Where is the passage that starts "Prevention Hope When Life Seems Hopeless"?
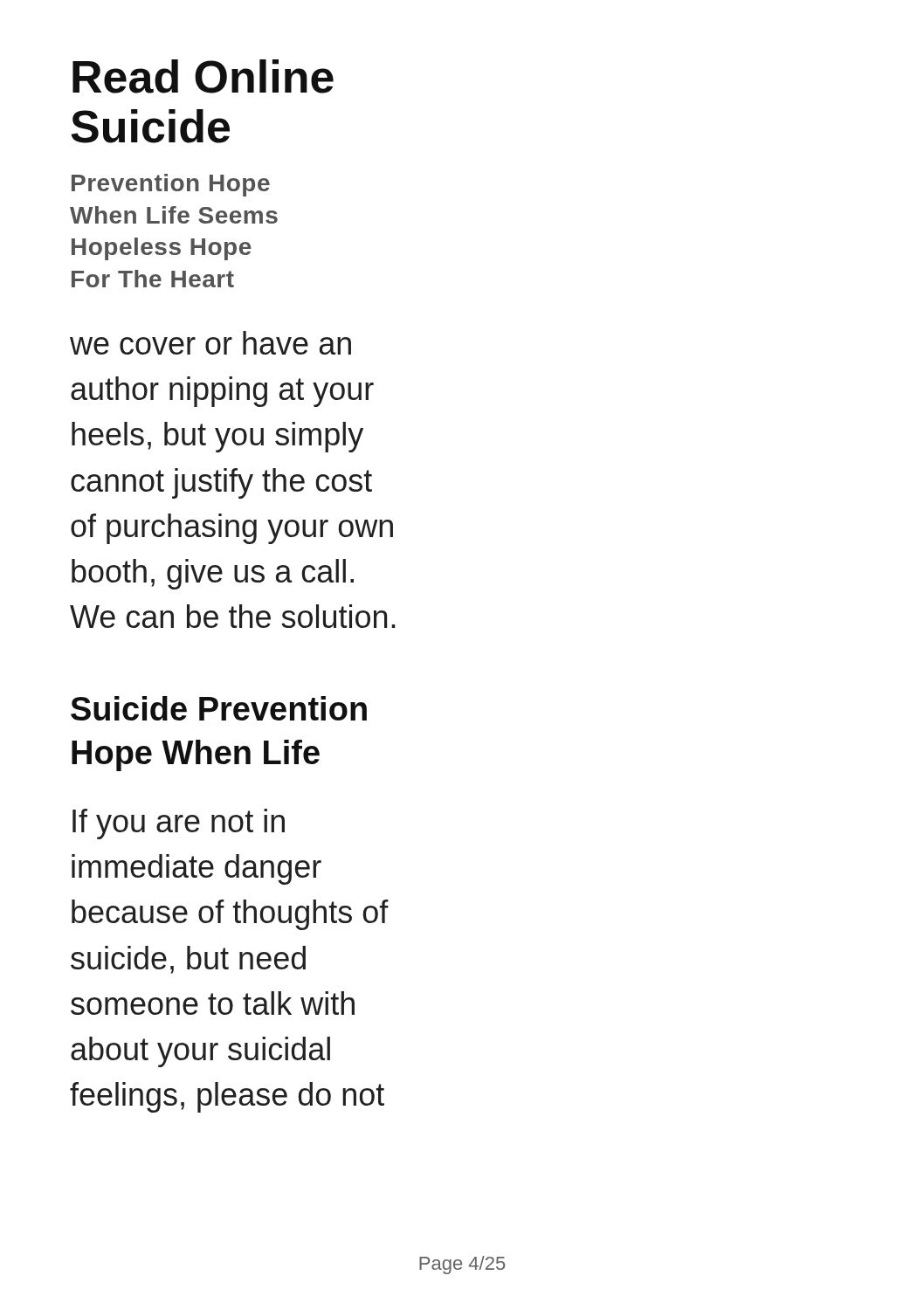 pos(171,185)
